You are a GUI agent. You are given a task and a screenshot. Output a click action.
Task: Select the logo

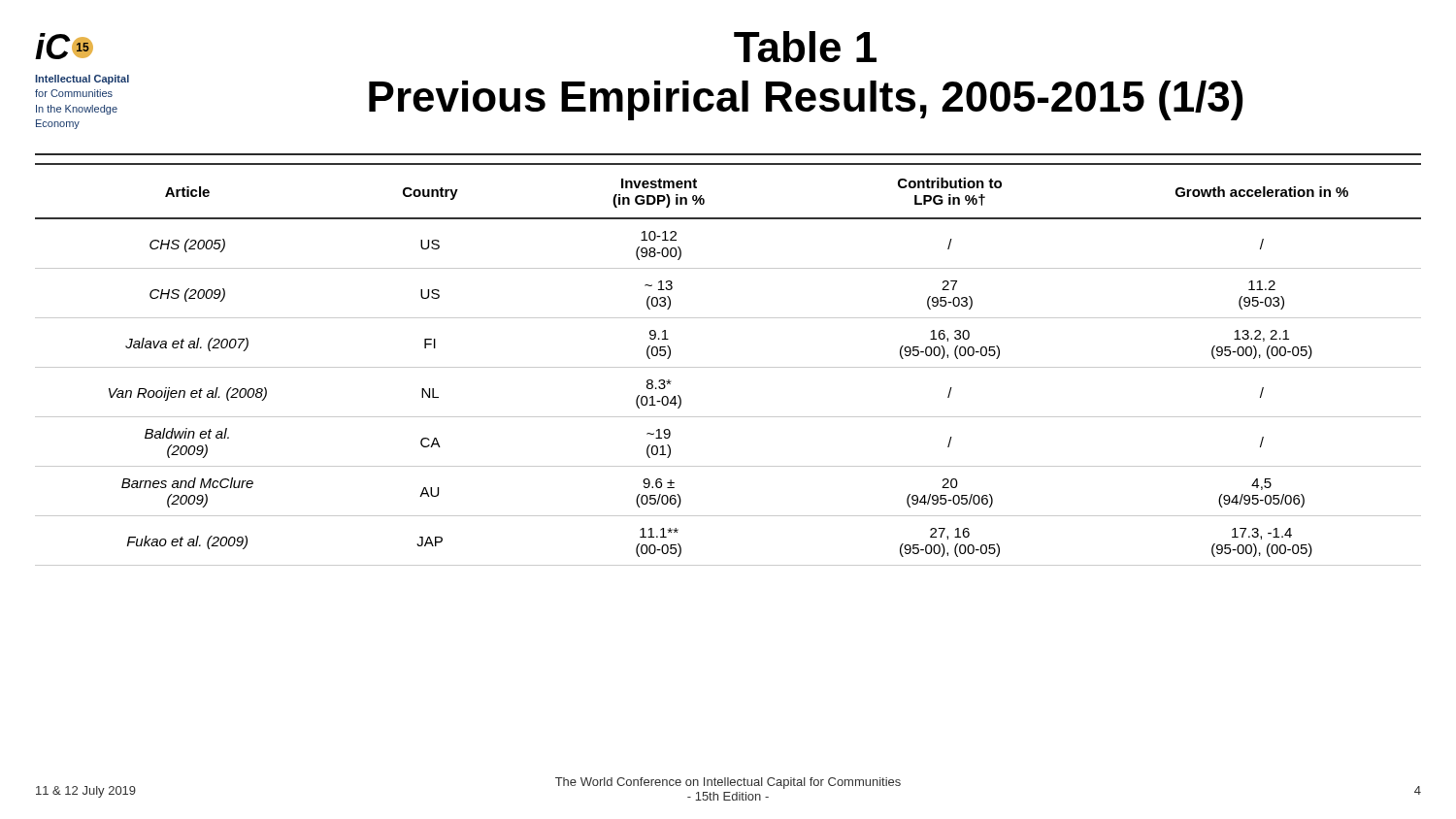click(x=117, y=79)
